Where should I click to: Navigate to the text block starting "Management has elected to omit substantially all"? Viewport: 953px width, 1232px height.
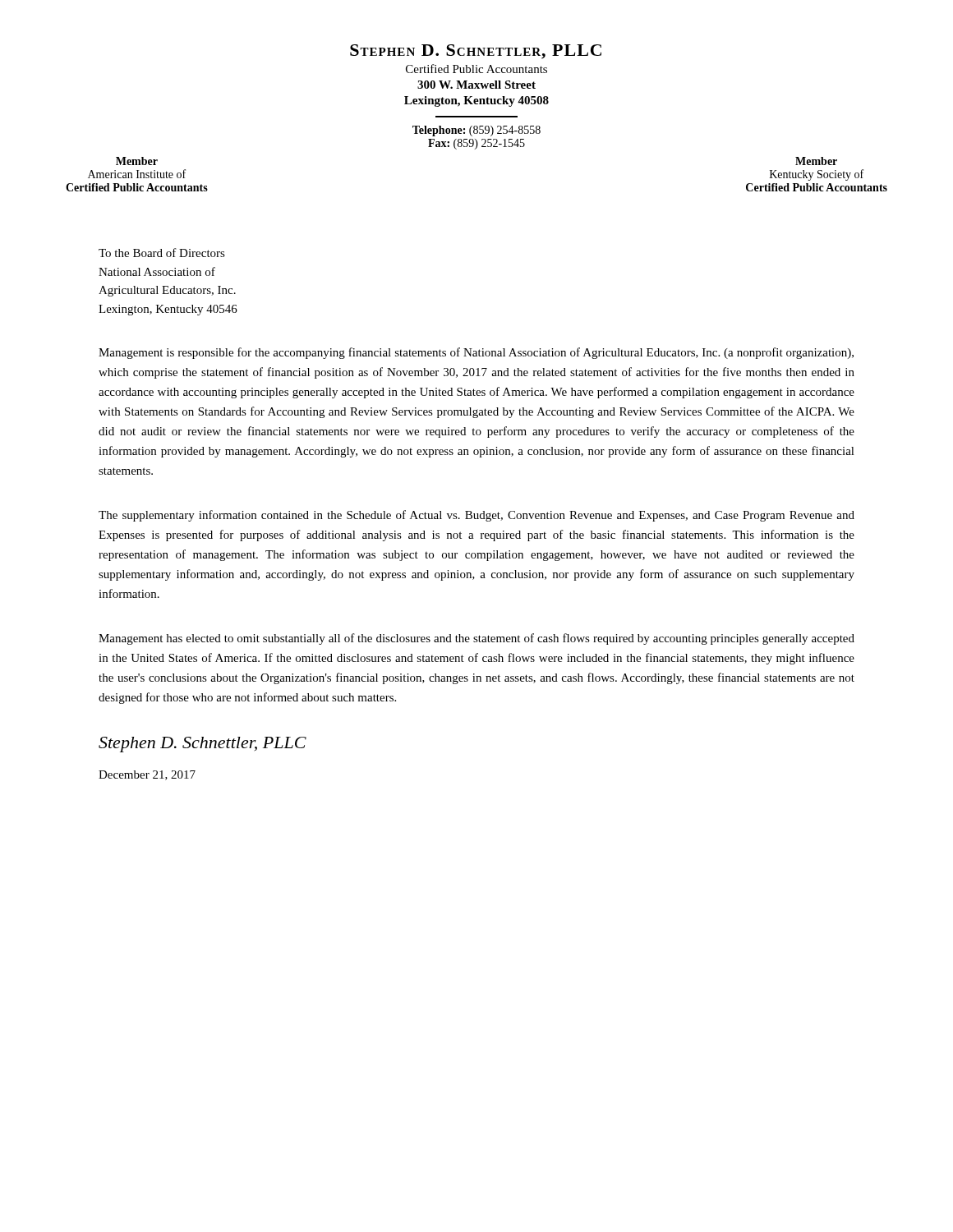[x=476, y=668]
